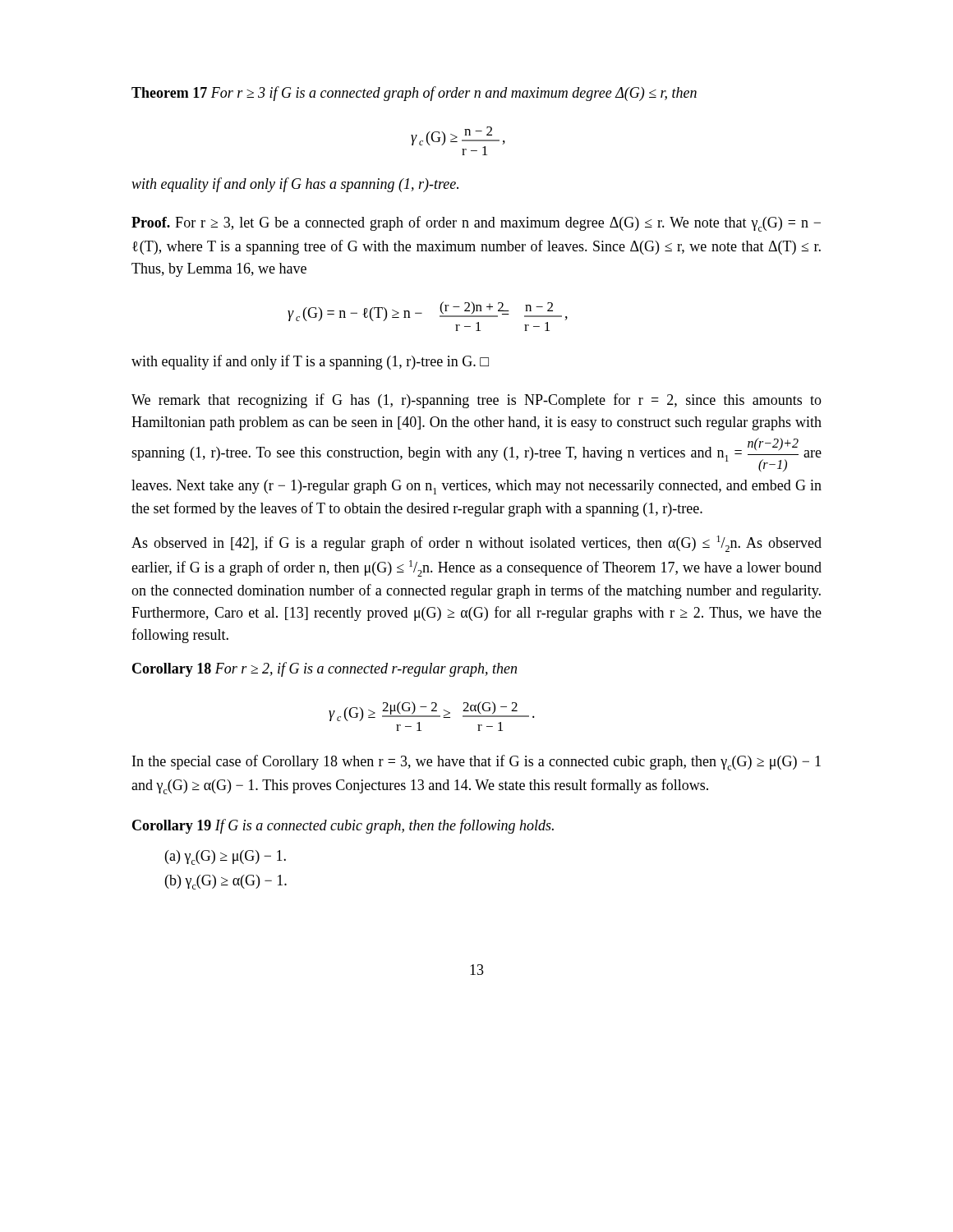The image size is (953, 1232).
Task: Find the block starting "γ c (G) = n − ℓ(T) ≥"
Action: pos(476,315)
